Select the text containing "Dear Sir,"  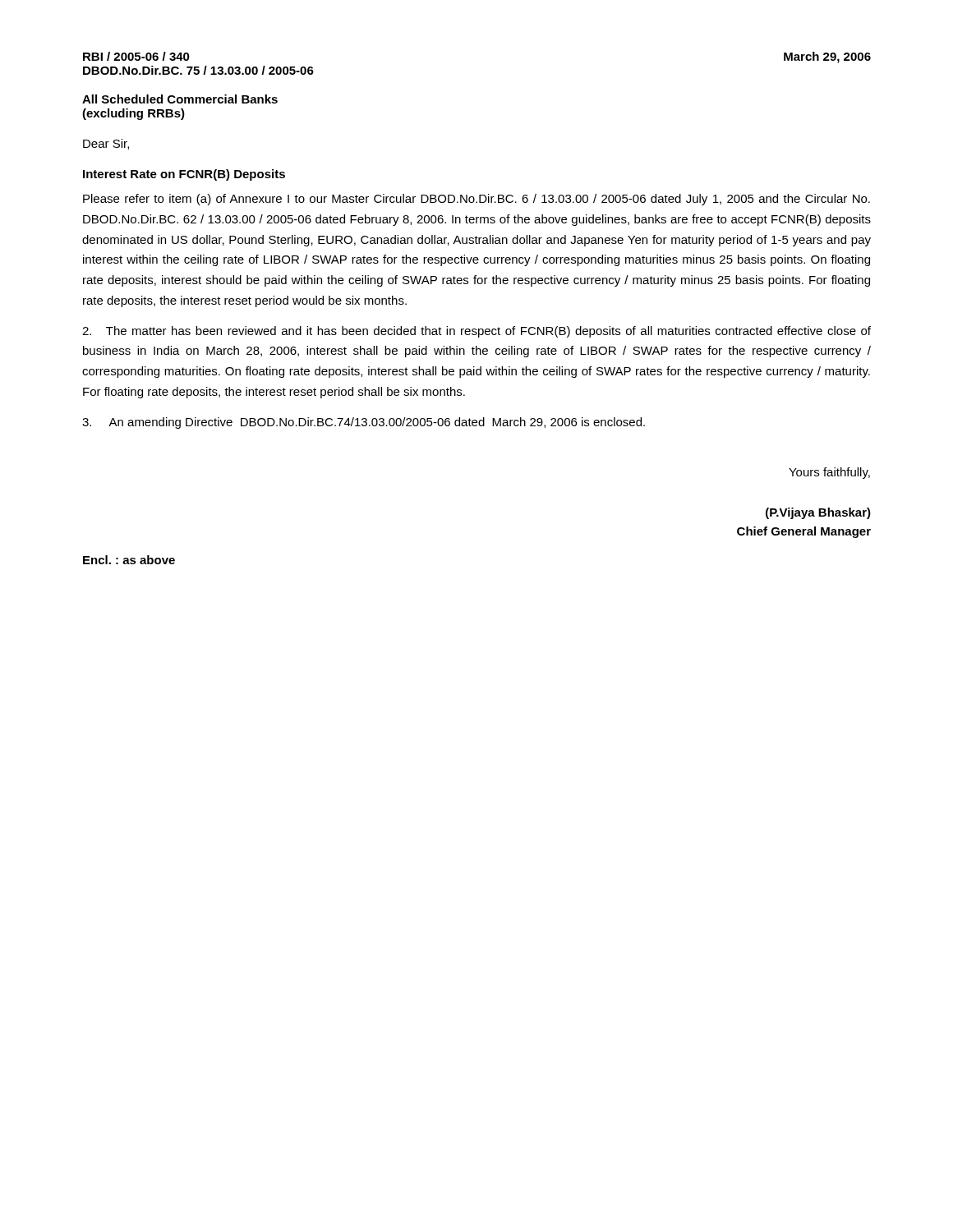coord(106,143)
